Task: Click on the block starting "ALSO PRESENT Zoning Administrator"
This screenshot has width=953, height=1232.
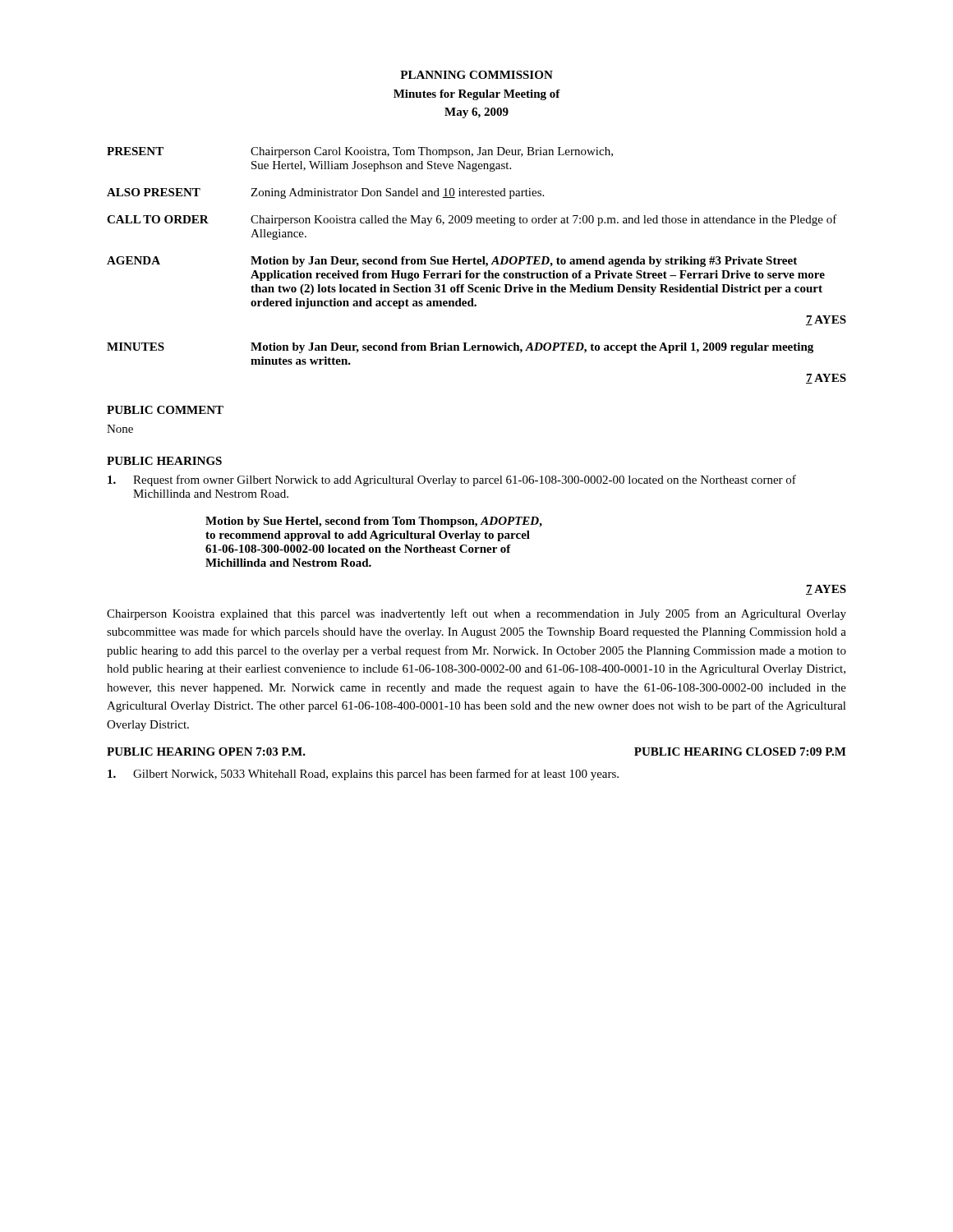Action: (x=476, y=192)
